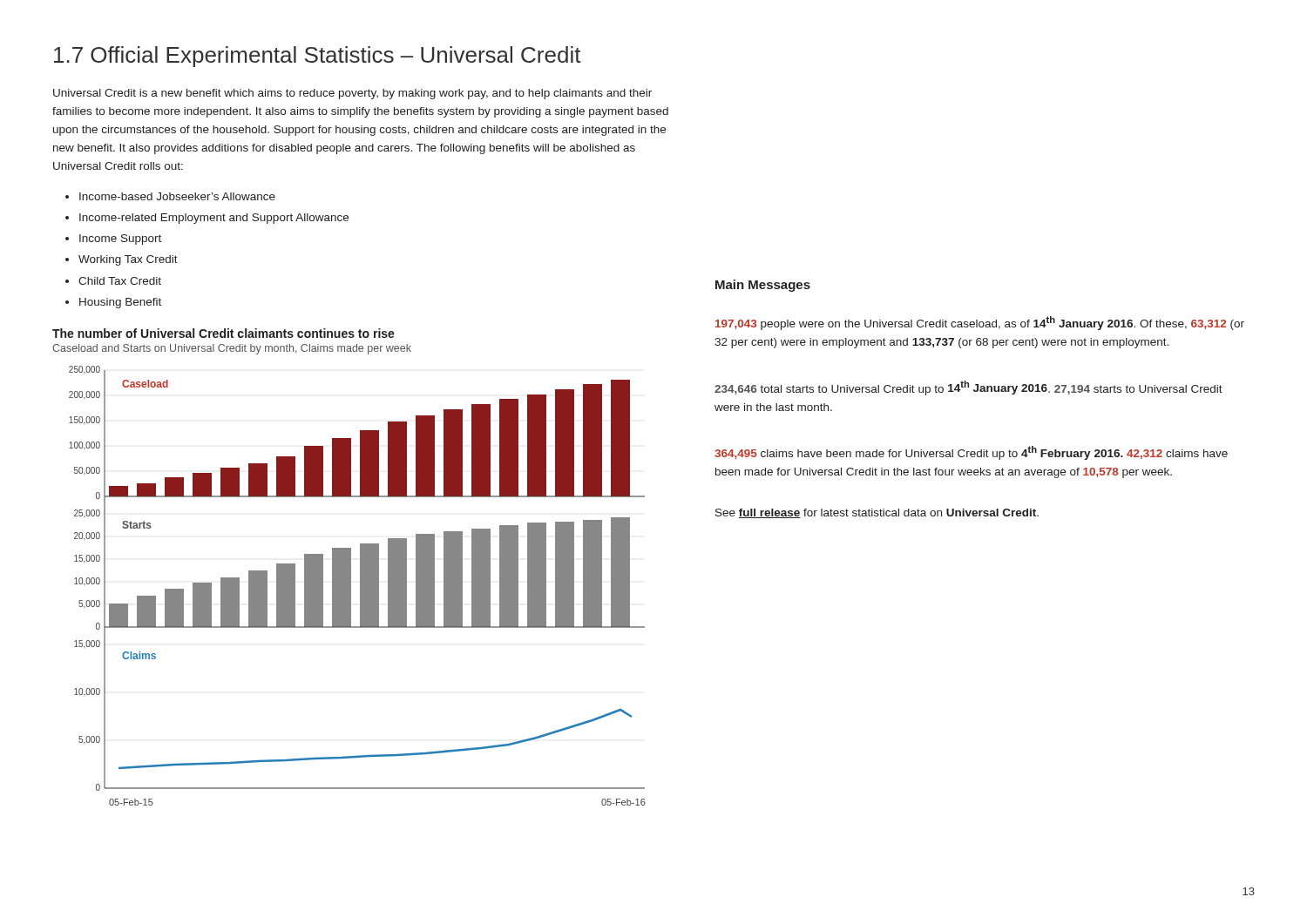
Task: Find the text starting "Universal Credit is a new benefit which"
Action: click(361, 129)
